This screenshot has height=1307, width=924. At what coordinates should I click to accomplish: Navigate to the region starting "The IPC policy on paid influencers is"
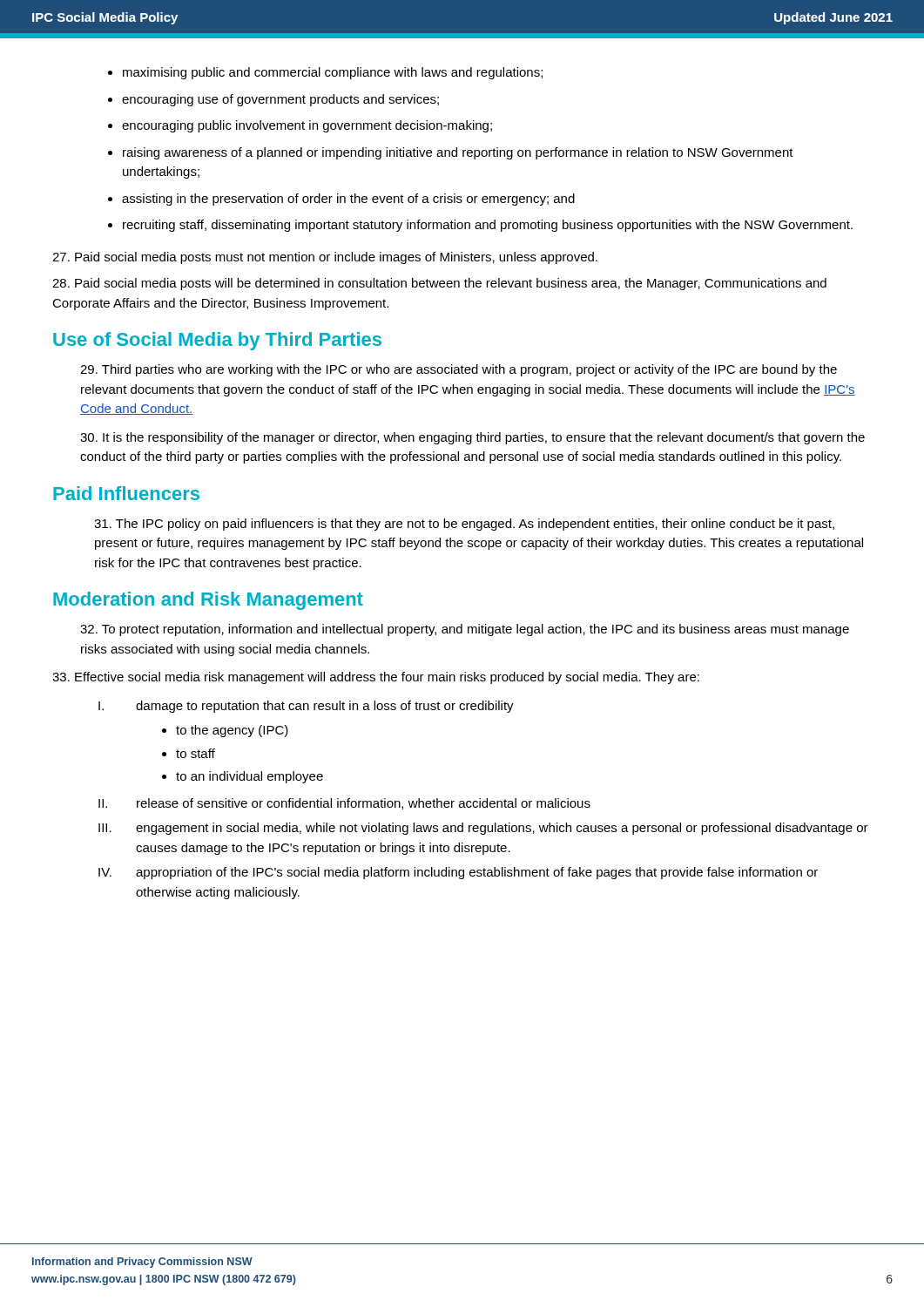point(479,542)
